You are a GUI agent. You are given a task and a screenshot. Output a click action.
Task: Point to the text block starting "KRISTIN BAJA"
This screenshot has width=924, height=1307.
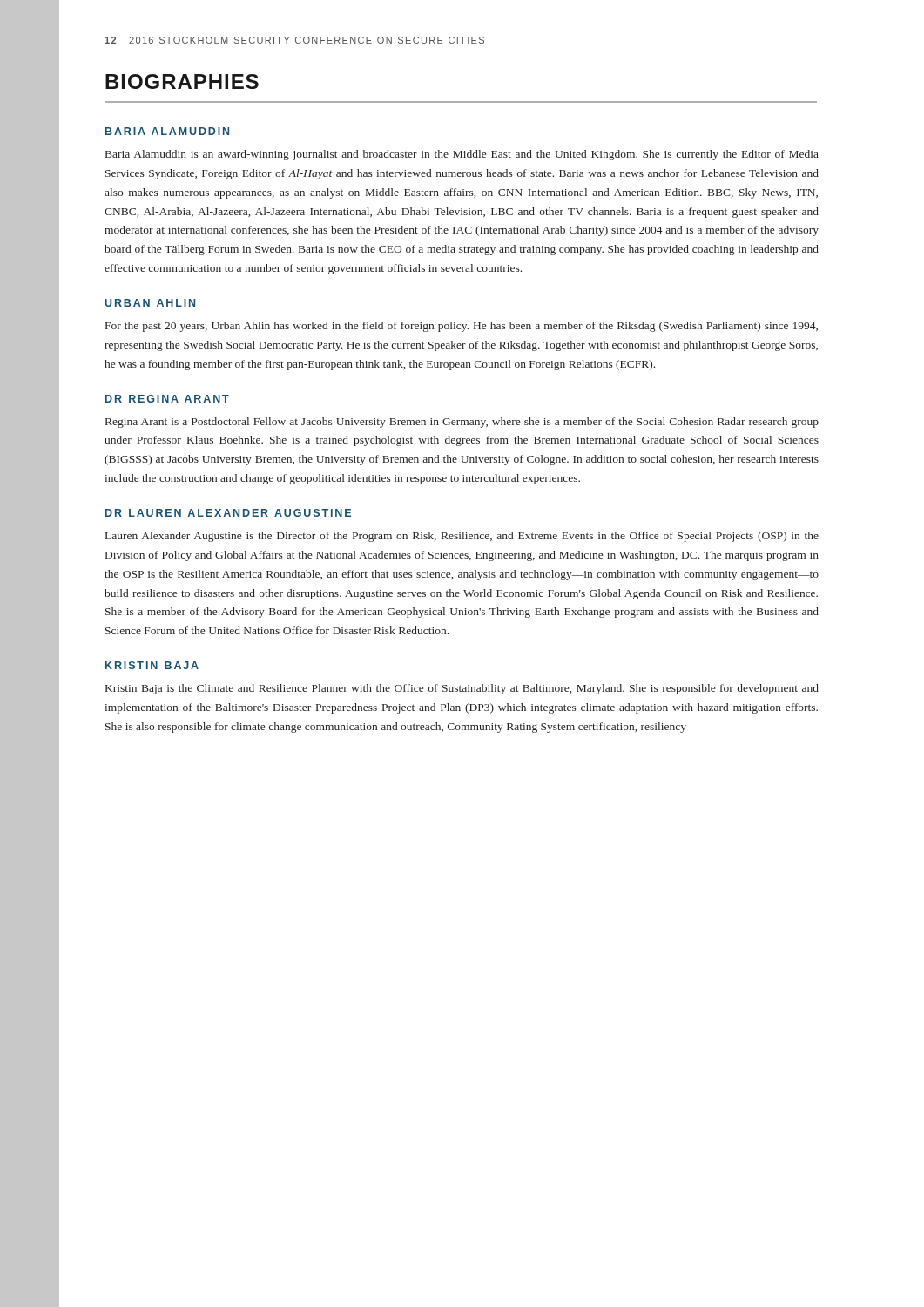tap(152, 666)
